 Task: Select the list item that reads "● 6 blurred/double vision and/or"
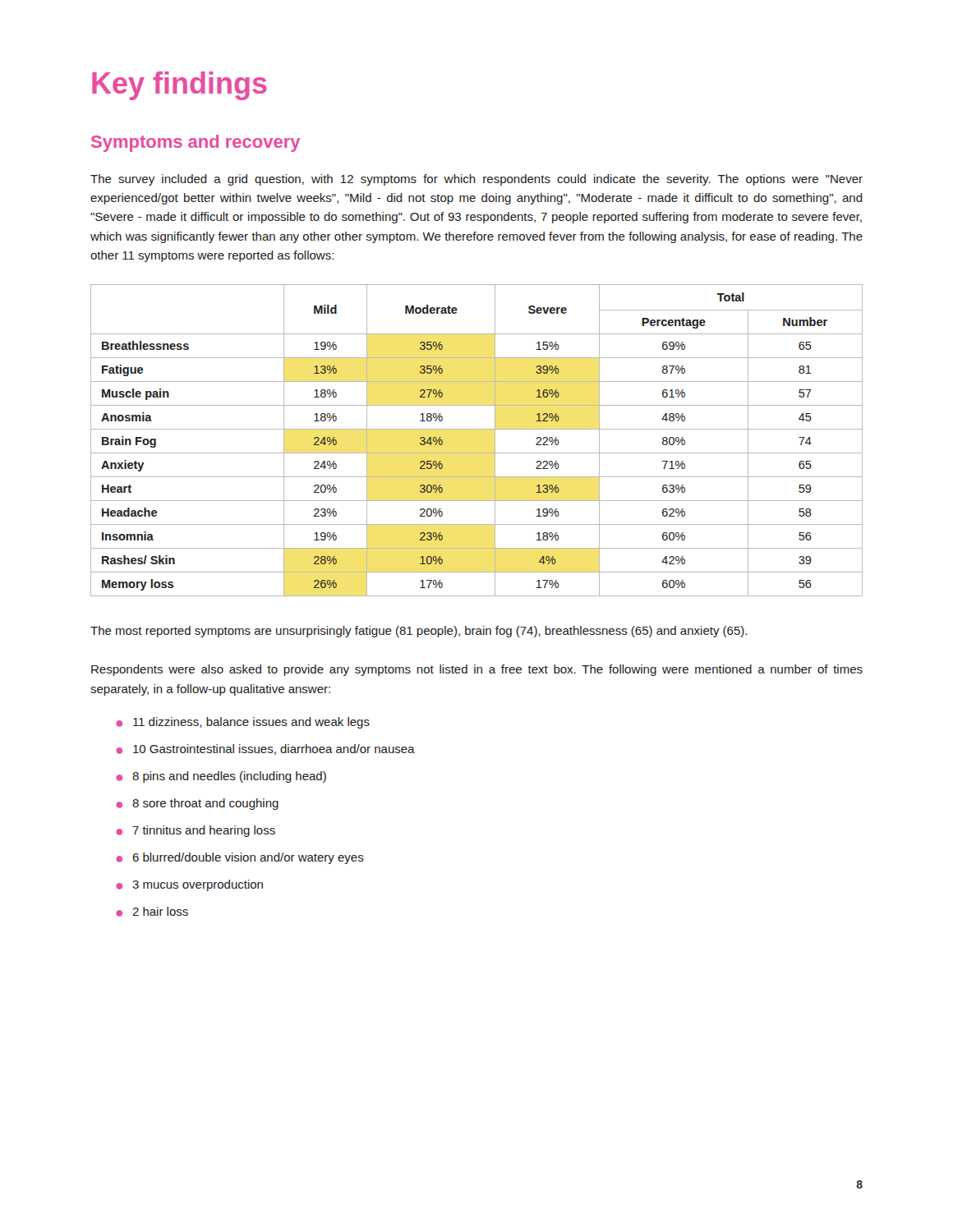[239, 859]
